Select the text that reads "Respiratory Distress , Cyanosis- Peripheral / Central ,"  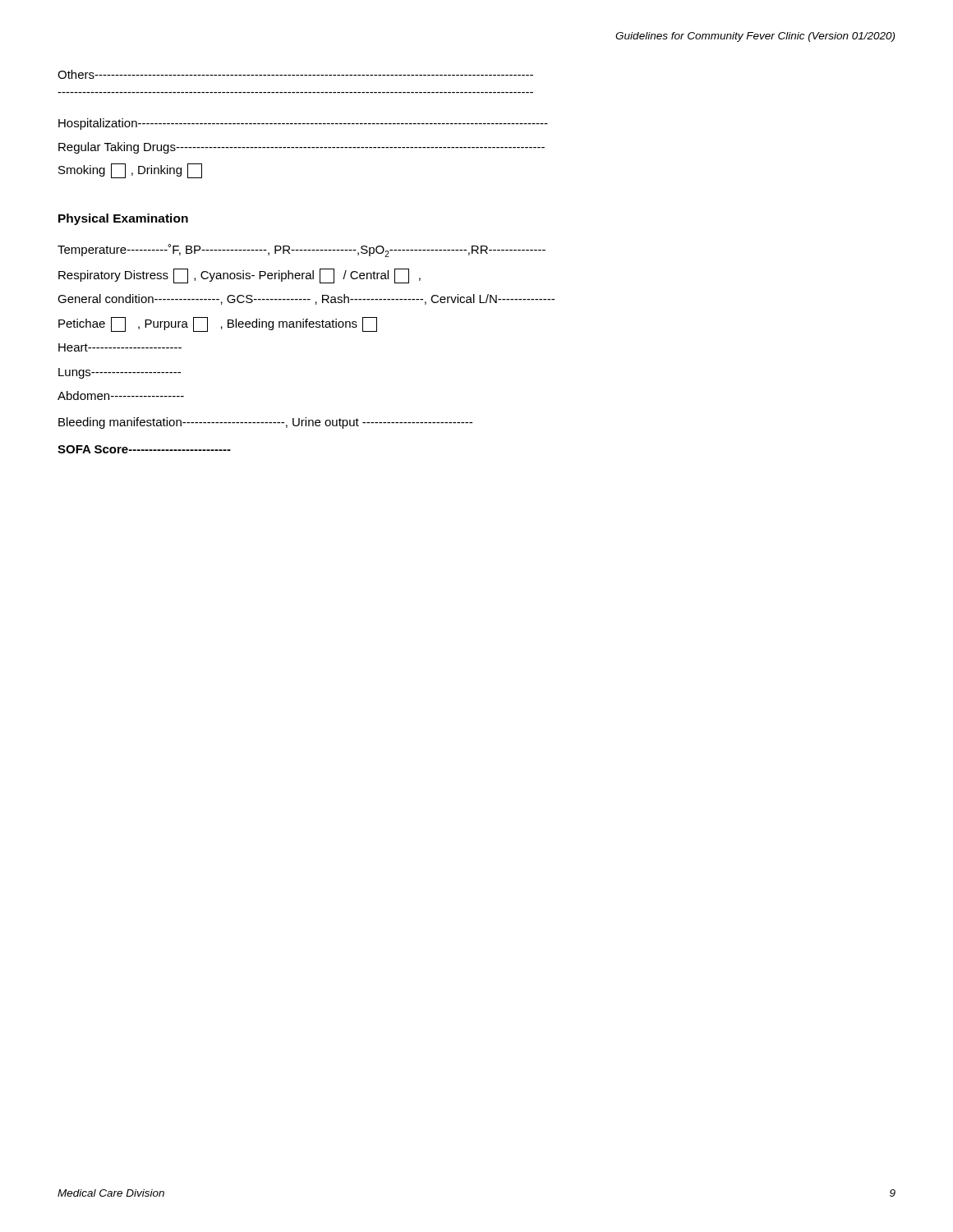click(x=239, y=275)
